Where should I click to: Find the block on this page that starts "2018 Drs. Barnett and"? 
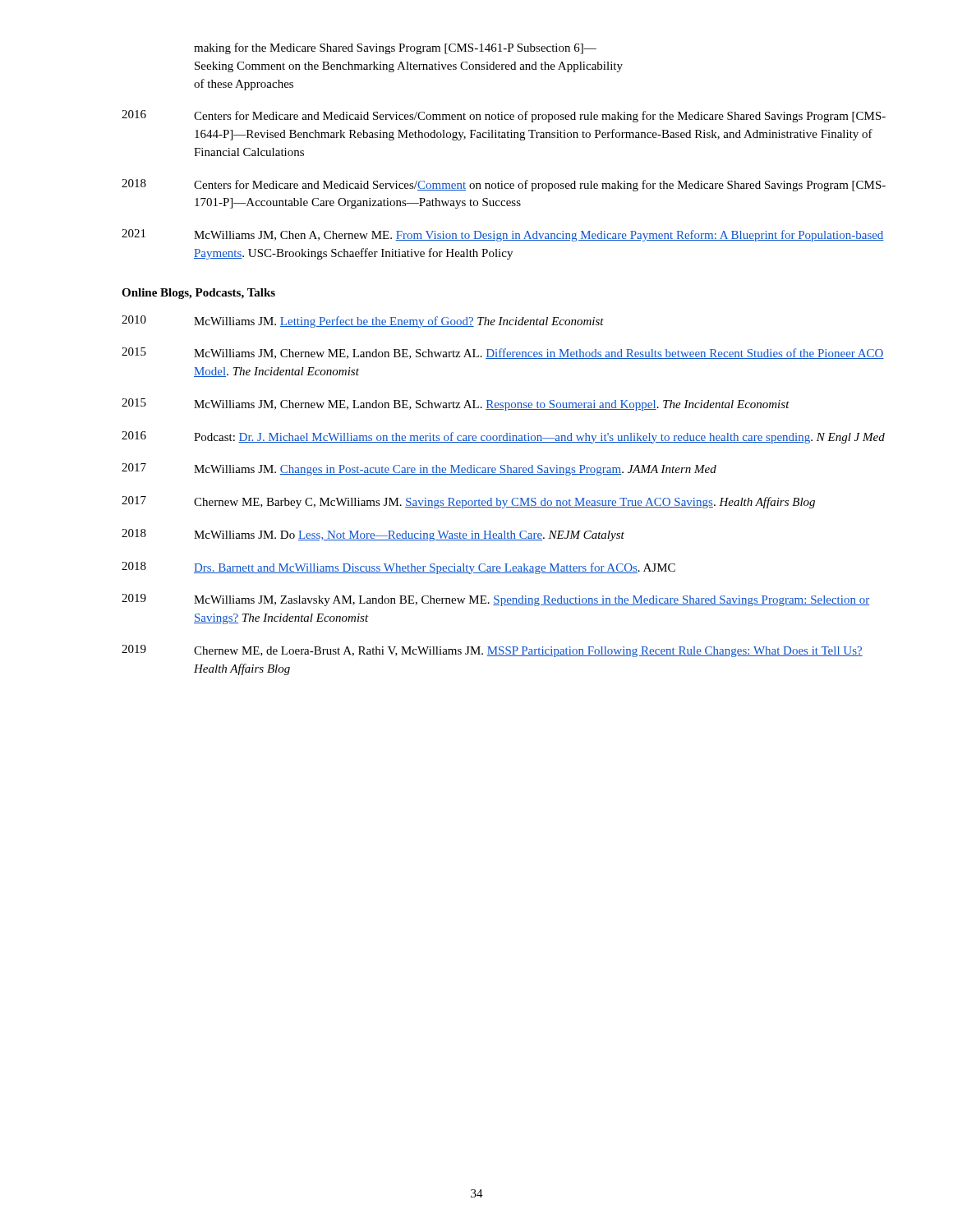504,568
